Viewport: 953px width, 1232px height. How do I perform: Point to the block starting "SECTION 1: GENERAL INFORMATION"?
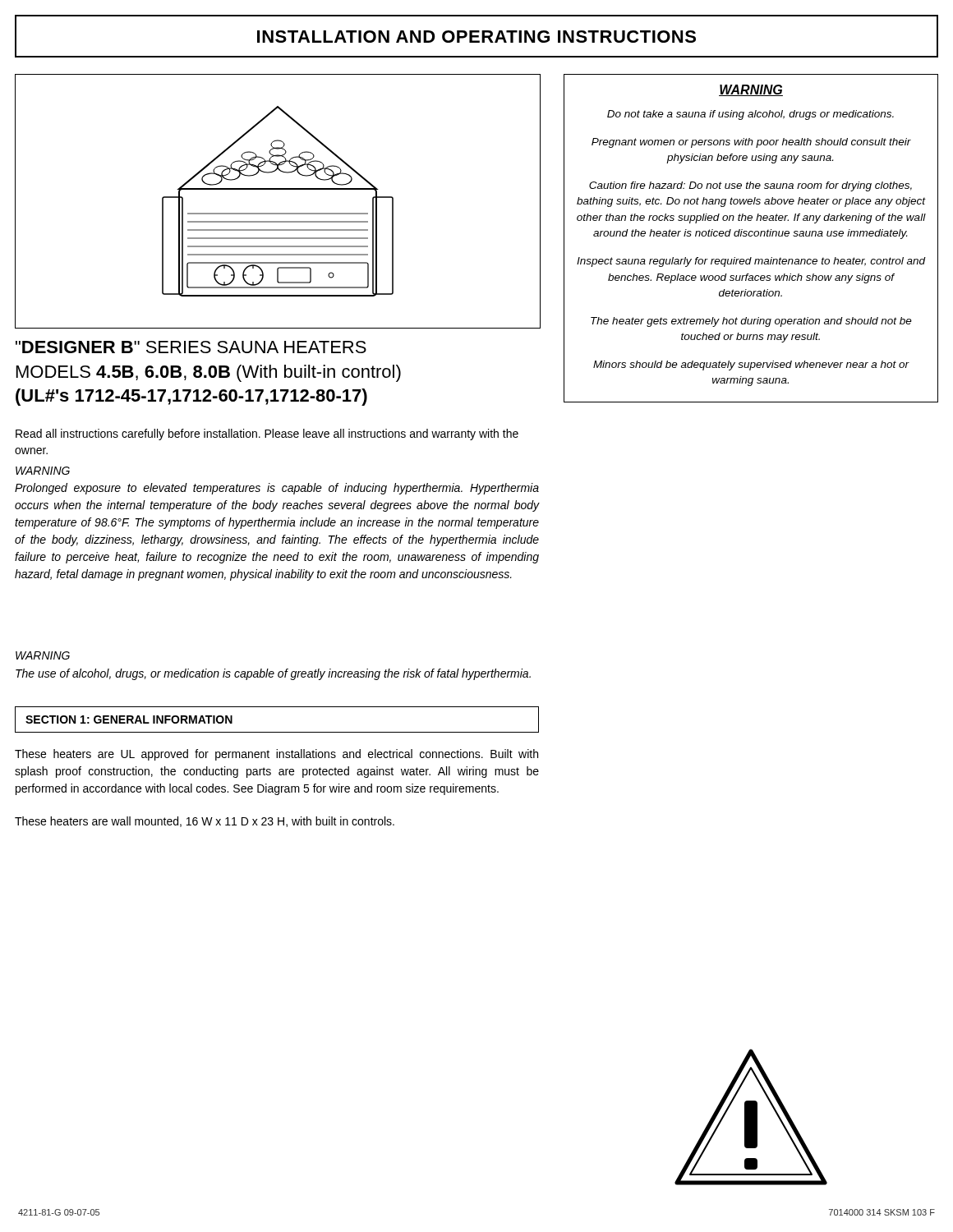click(x=129, y=719)
